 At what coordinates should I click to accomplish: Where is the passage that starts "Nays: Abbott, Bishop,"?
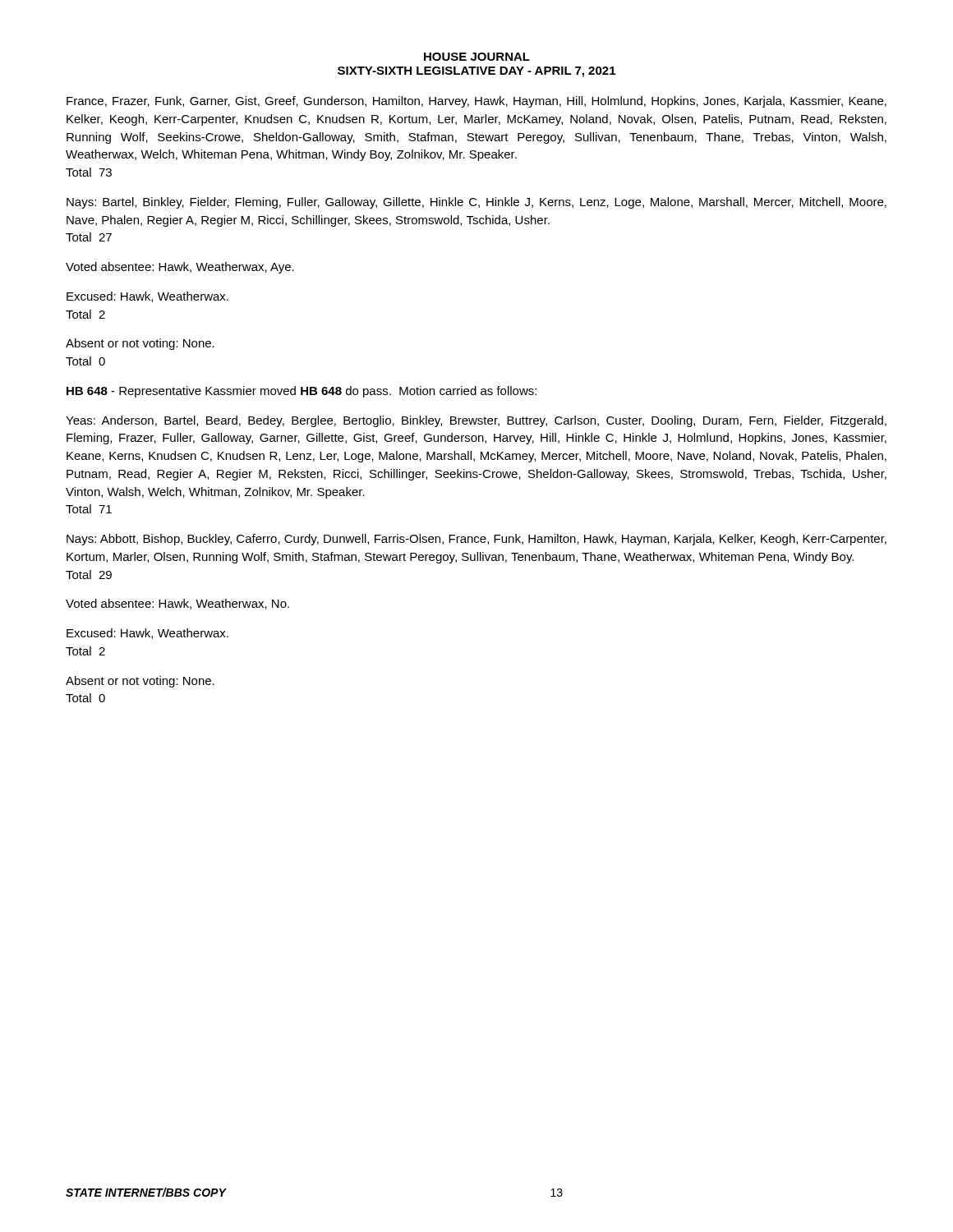coord(476,556)
